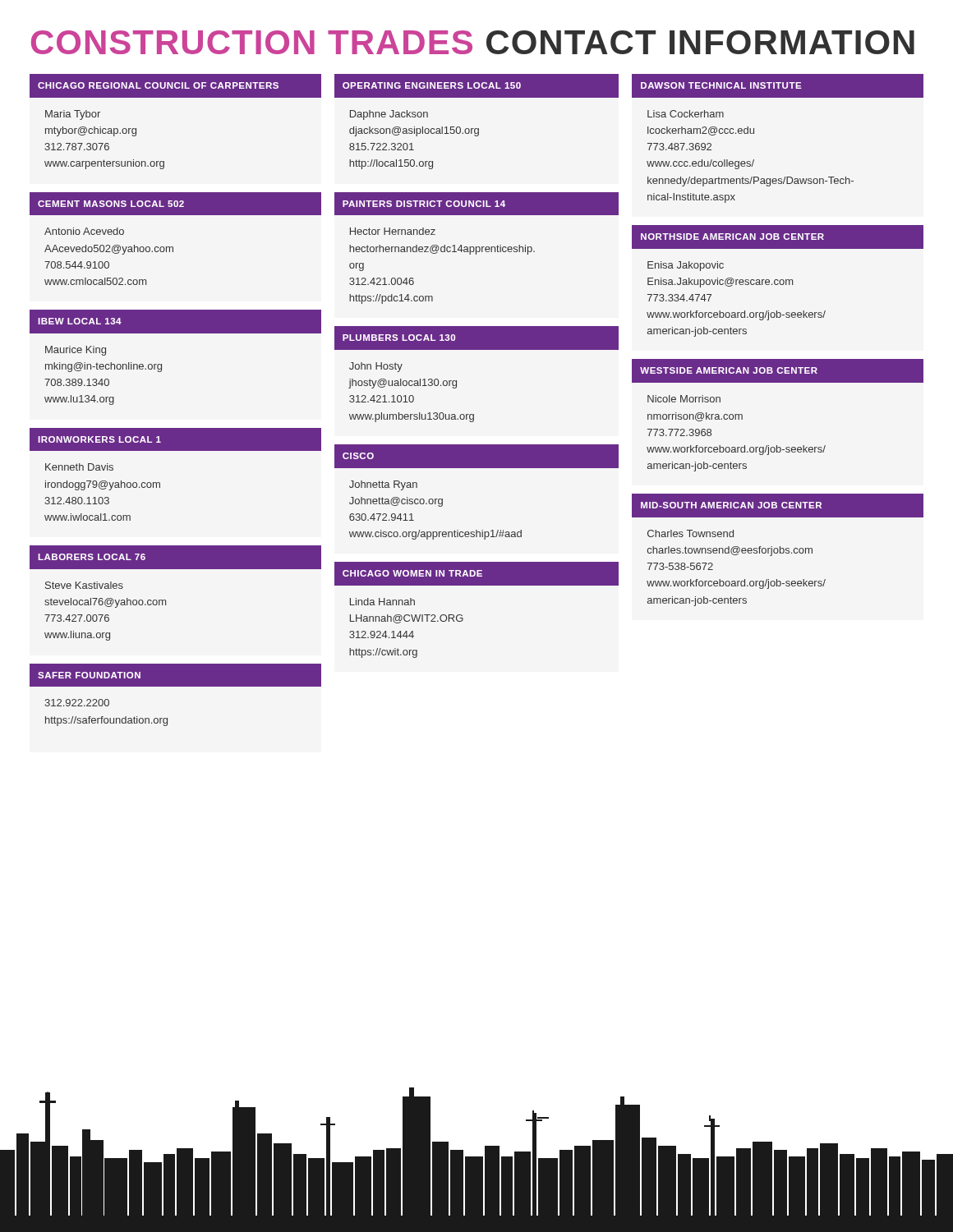Viewport: 953px width, 1232px height.
Task: Select the text starting "PLUMBERS LOCAL 130"
Action: (476, 338)
